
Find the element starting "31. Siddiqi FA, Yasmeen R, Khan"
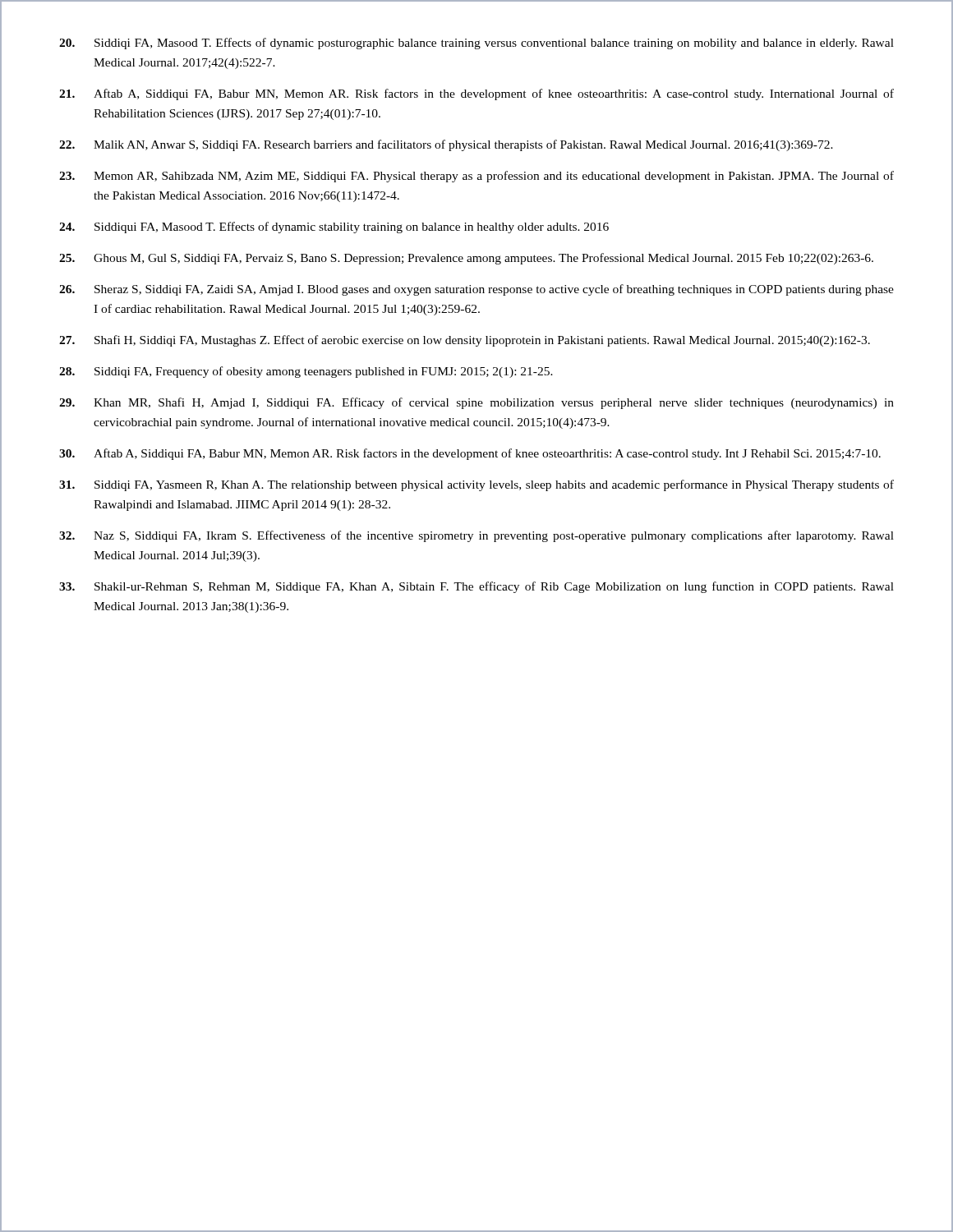click(x=476, y=495)
